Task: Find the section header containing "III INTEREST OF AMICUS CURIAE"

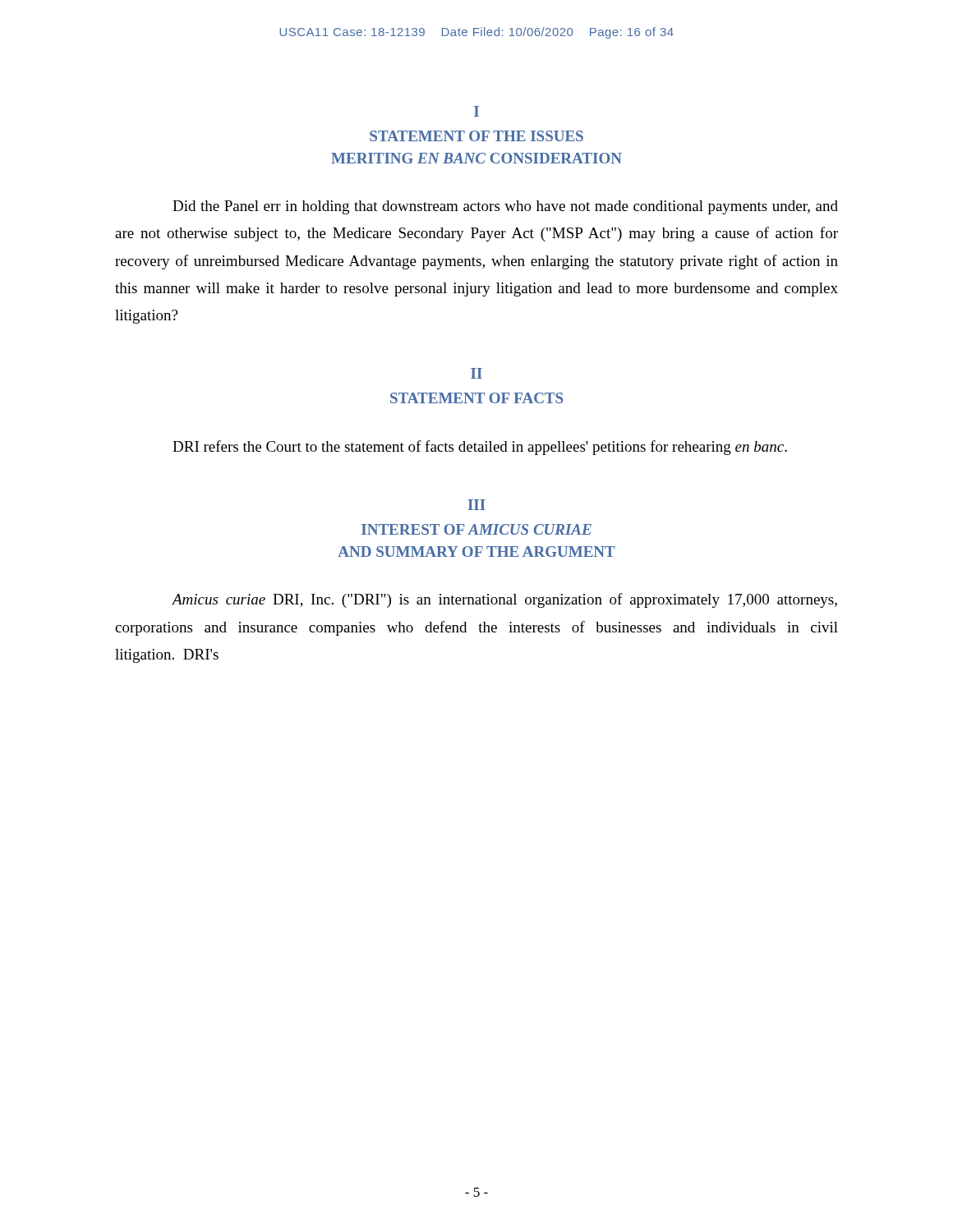Action: click(476, 530)
